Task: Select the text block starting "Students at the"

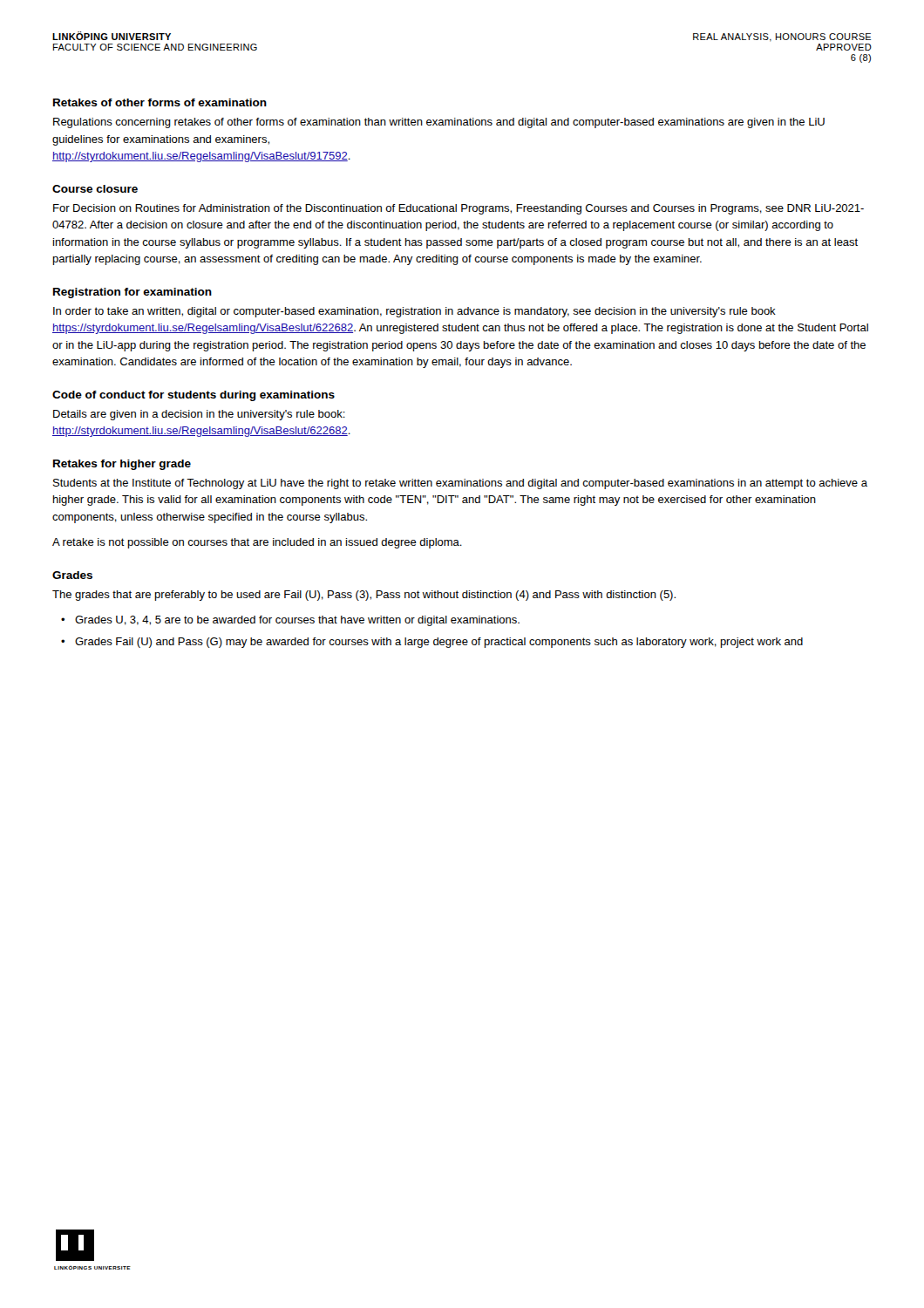Action: [x=460, y=499]
